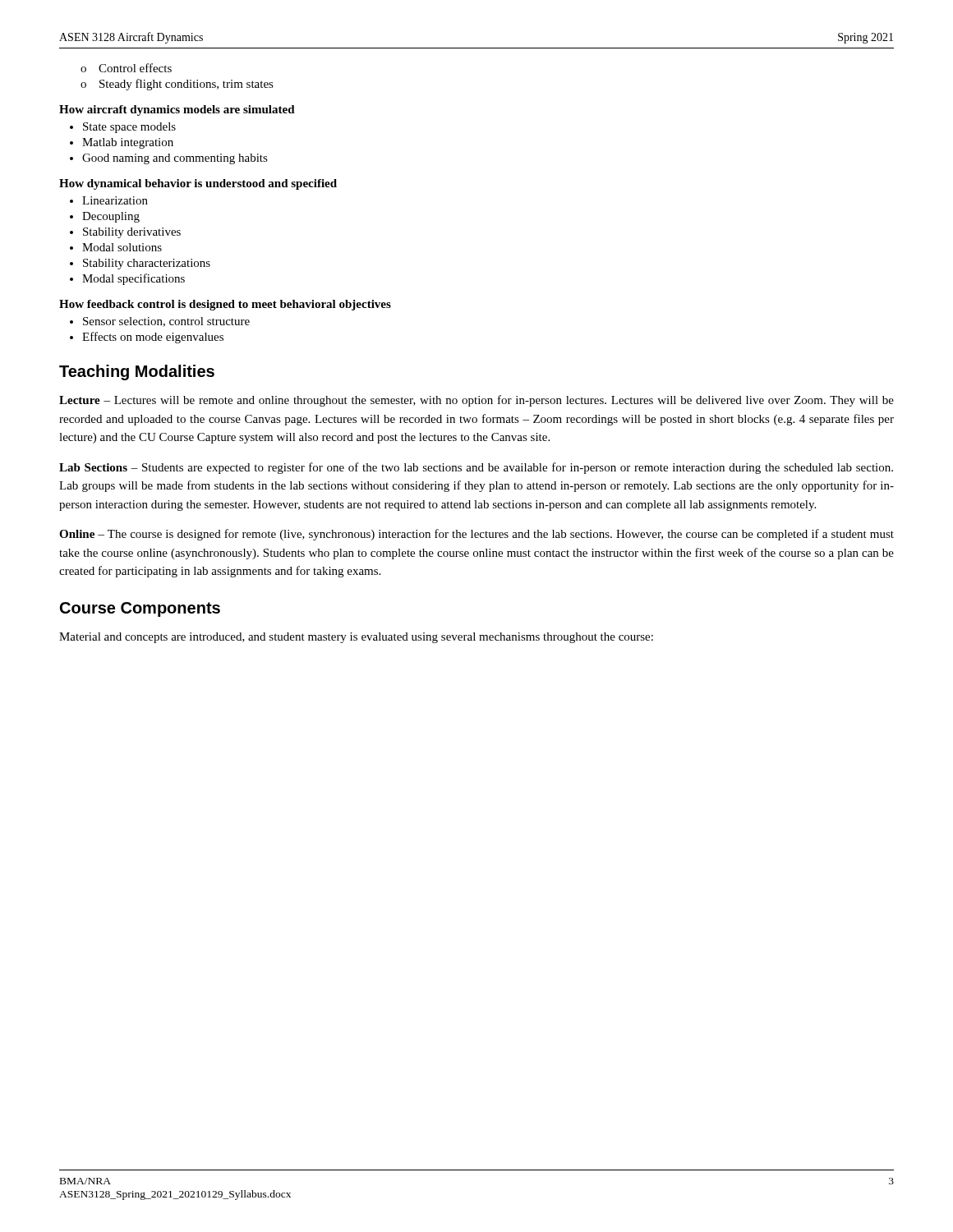Point to the block starting "Lecture – Lectures will be remote and"
This screenshot has width=953, height=1232.
pyautogui.click(x=476, y=418)
